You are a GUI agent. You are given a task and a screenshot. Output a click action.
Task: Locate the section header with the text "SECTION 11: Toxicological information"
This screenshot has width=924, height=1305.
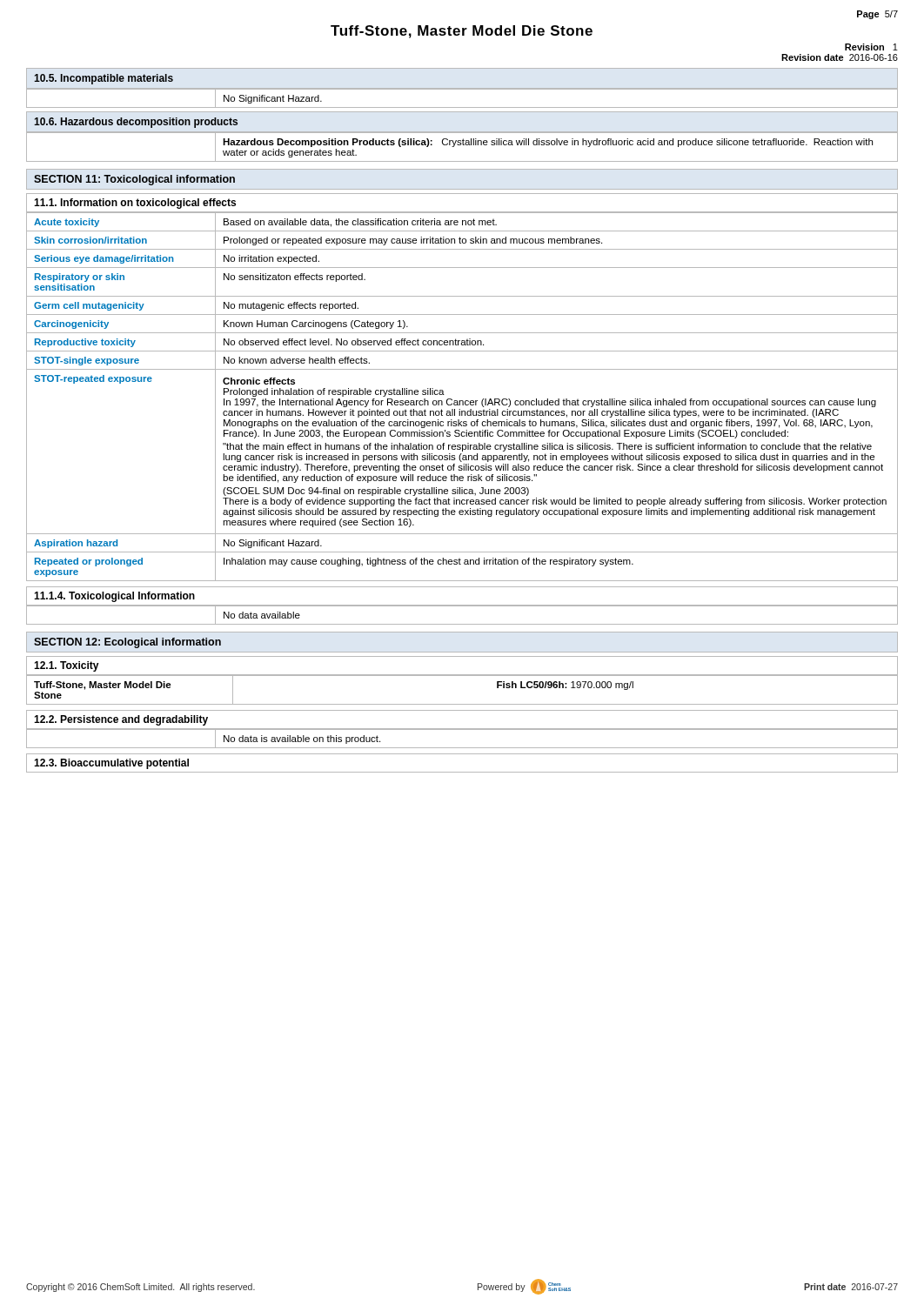(x=135, y=179)
